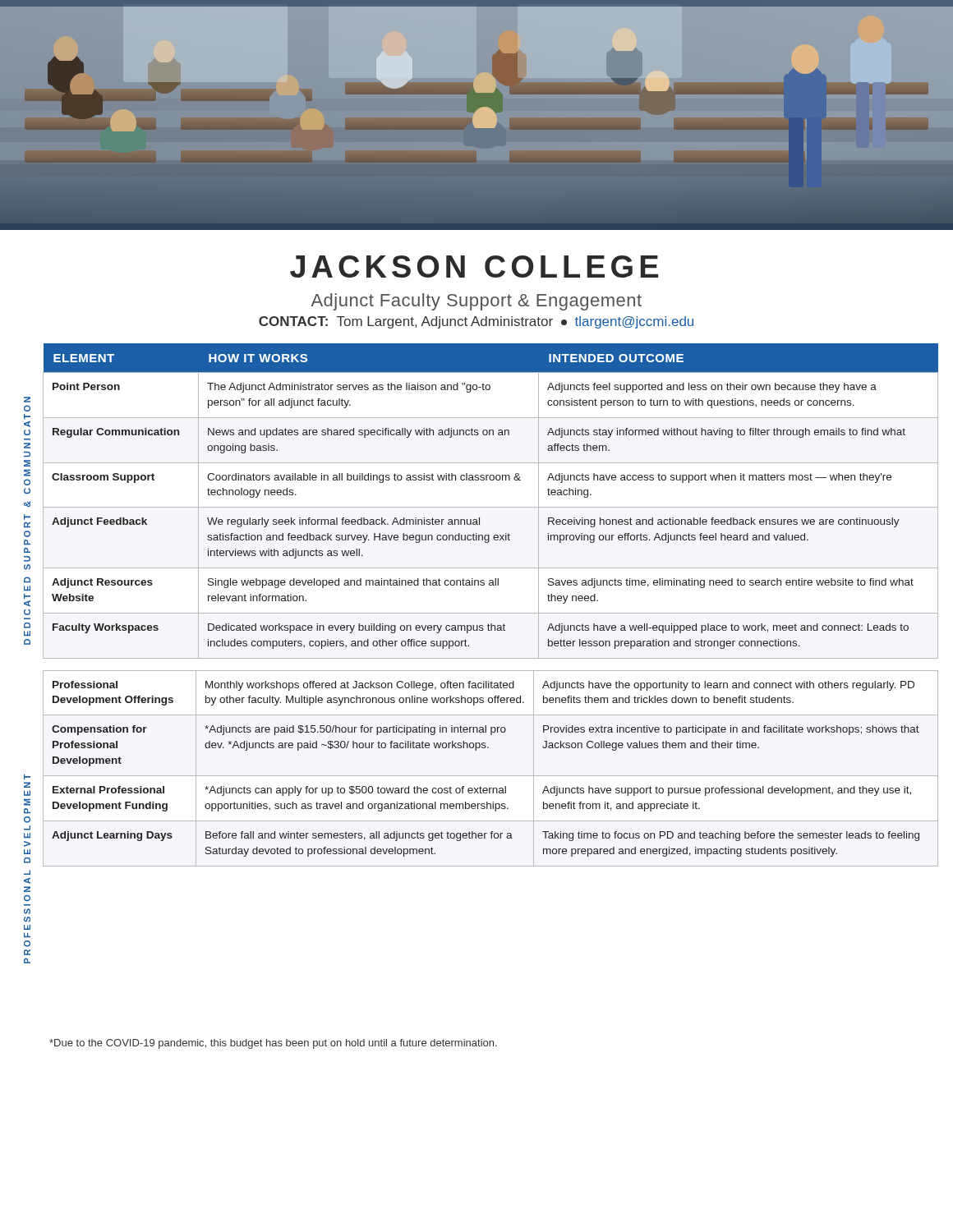Screen dimensions: 1232x953
Task: Locate the text "Dedicated Support & Communicaton"
Action: click(27, 520)
